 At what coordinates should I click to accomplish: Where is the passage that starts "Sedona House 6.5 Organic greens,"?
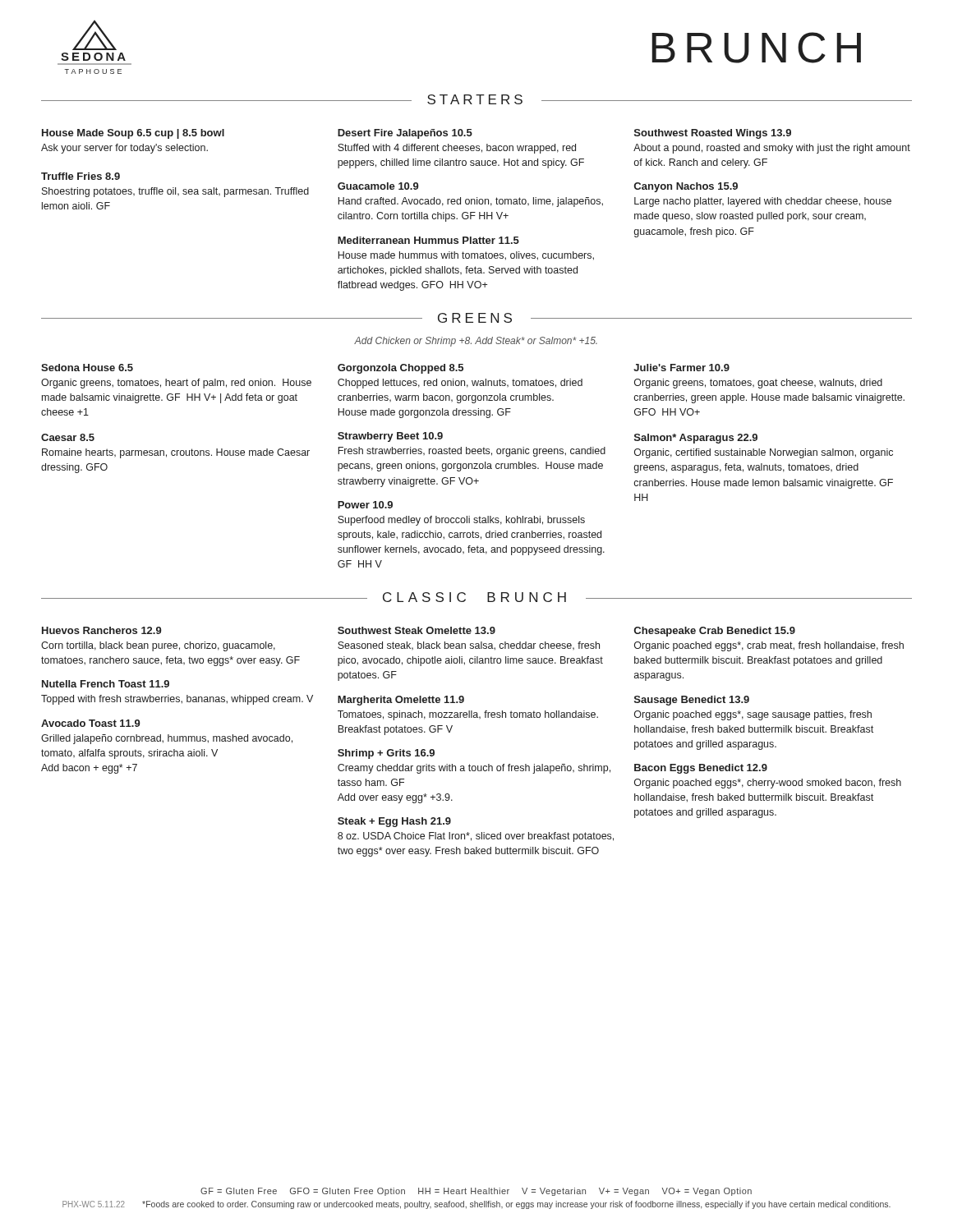pyautogui.click(x=180, y=391)
